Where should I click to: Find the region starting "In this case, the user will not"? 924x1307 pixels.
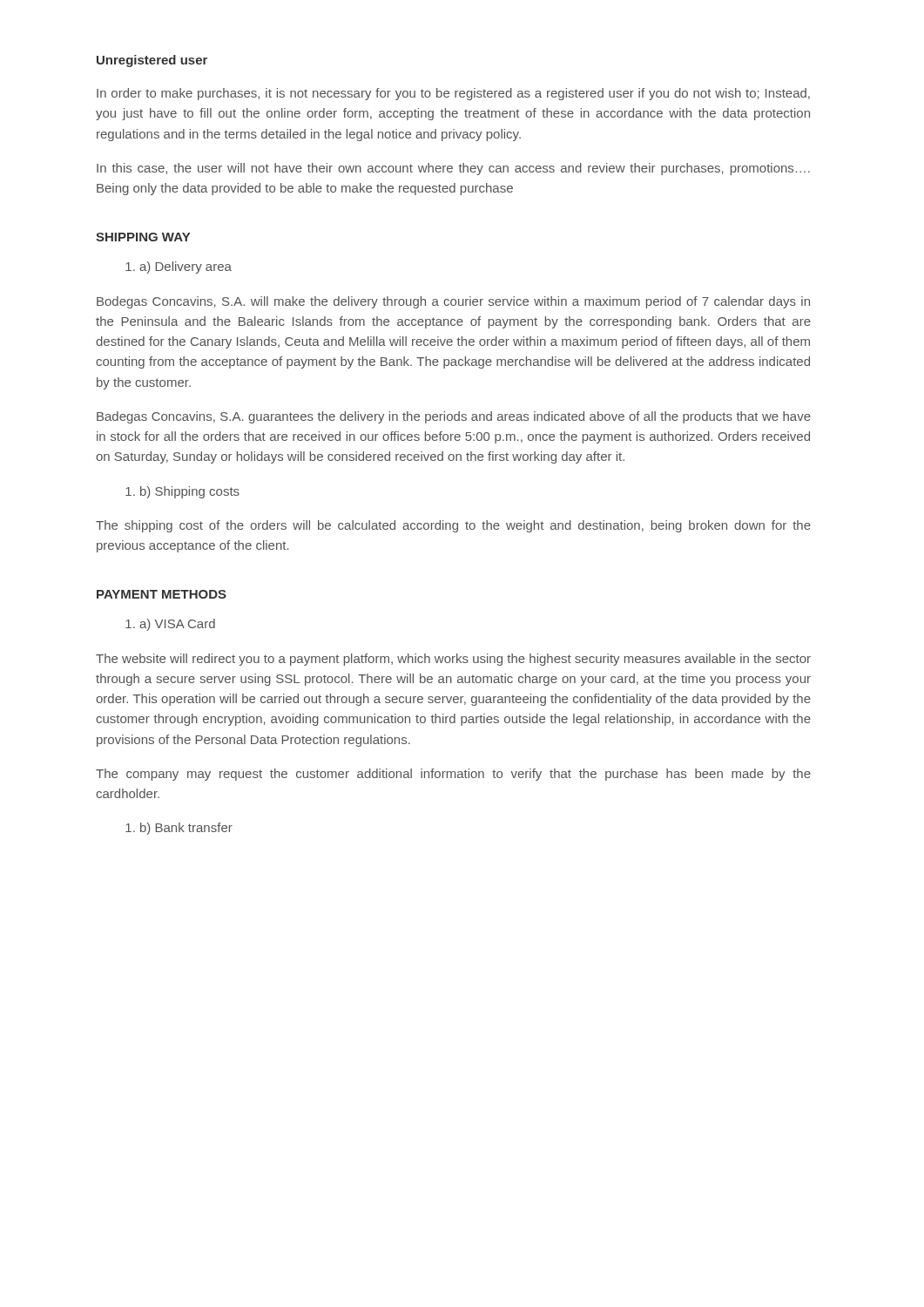[x=453, y=178]
